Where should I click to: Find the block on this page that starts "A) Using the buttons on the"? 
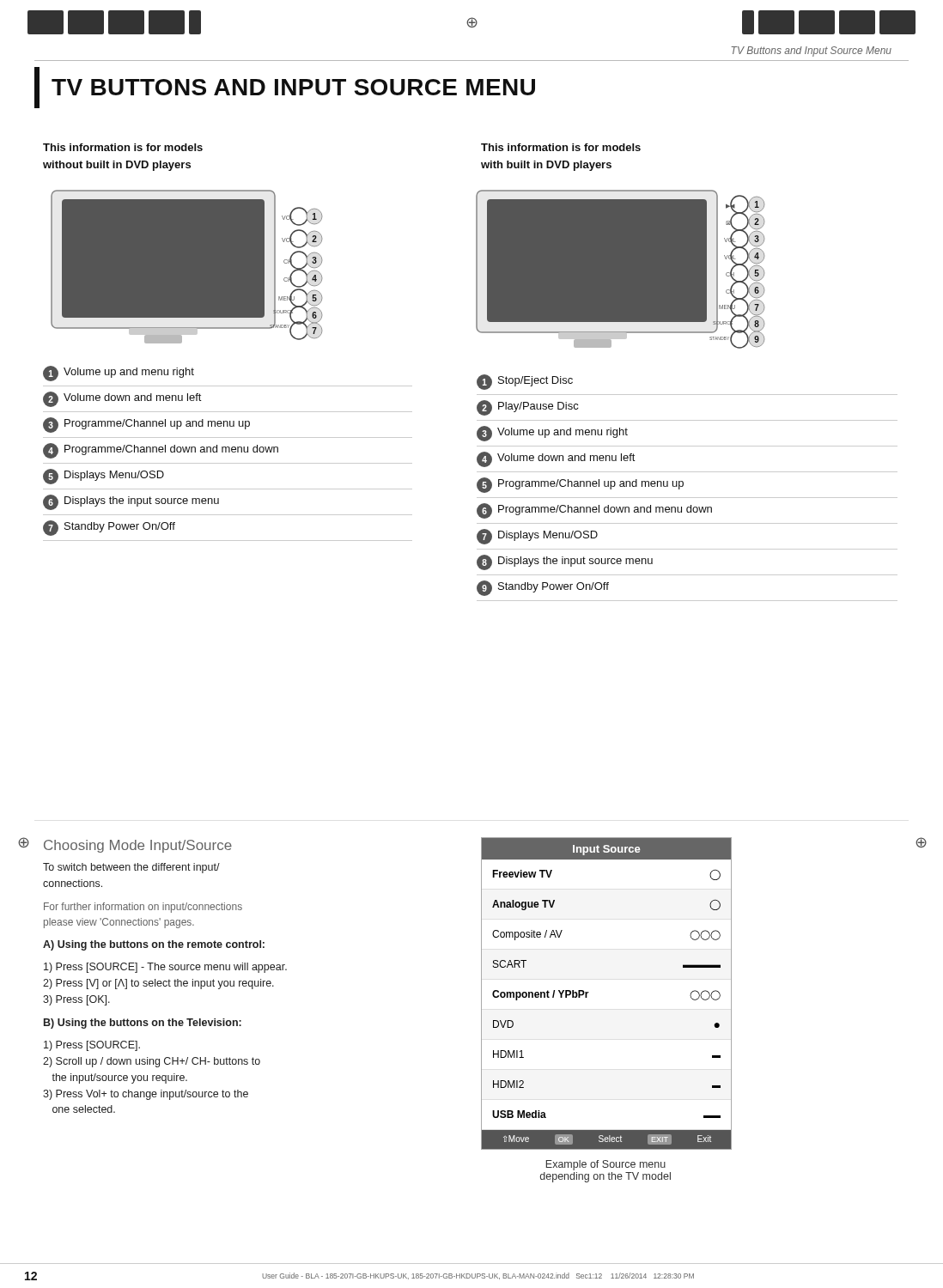click(154, 944)
